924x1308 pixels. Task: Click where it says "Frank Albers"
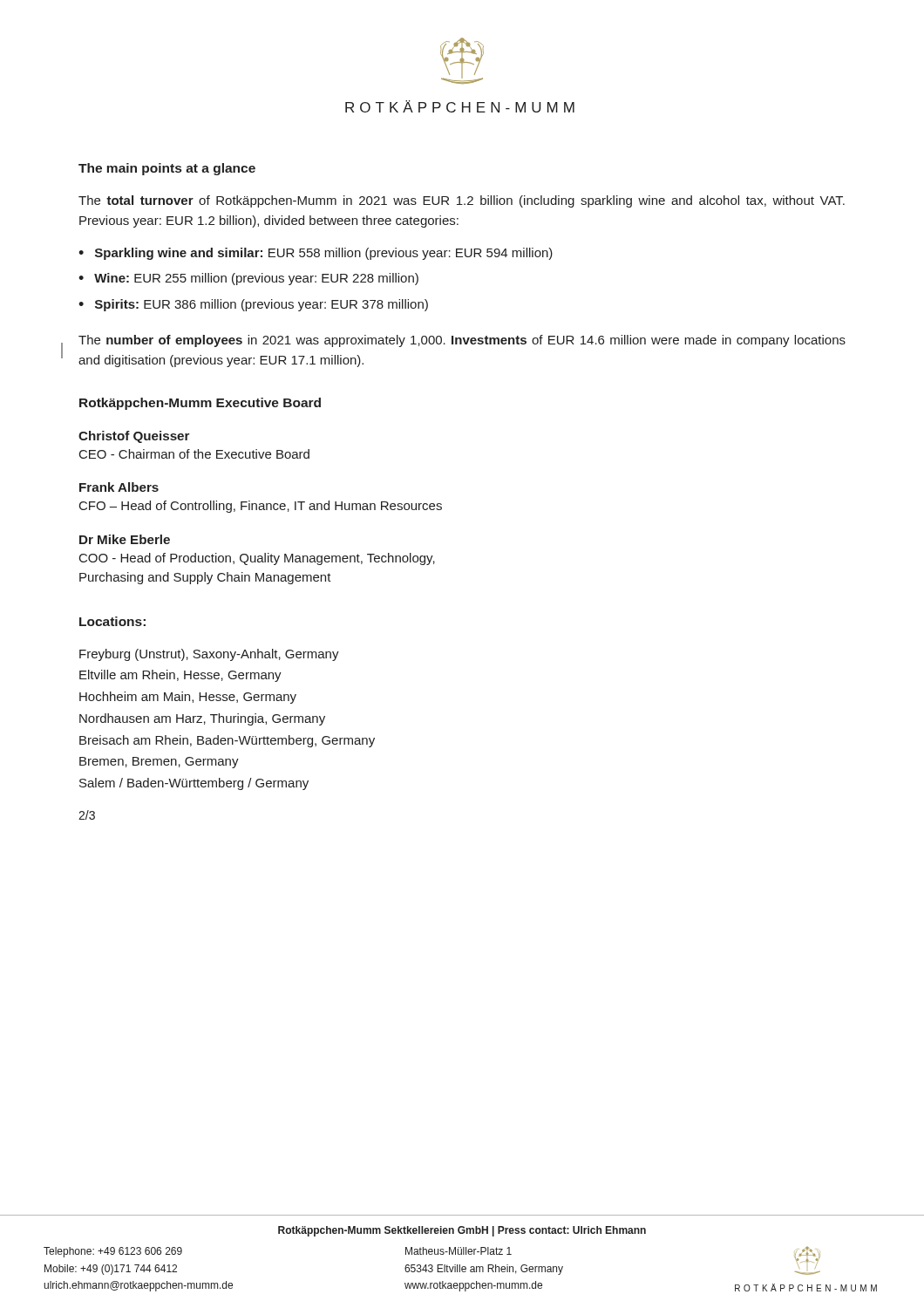click(119, 487)
